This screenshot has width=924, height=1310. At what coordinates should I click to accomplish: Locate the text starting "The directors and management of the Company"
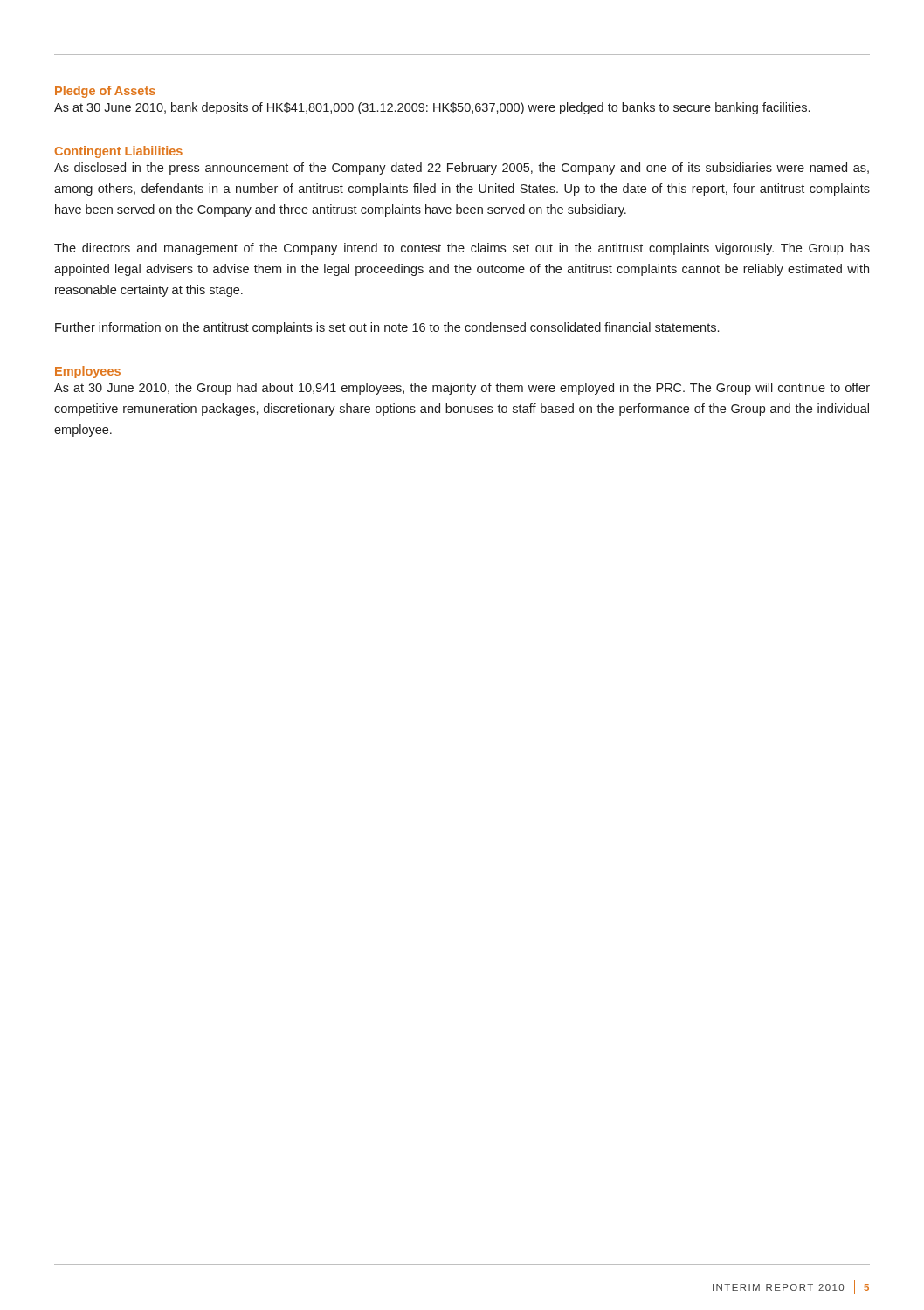(462, 269)
